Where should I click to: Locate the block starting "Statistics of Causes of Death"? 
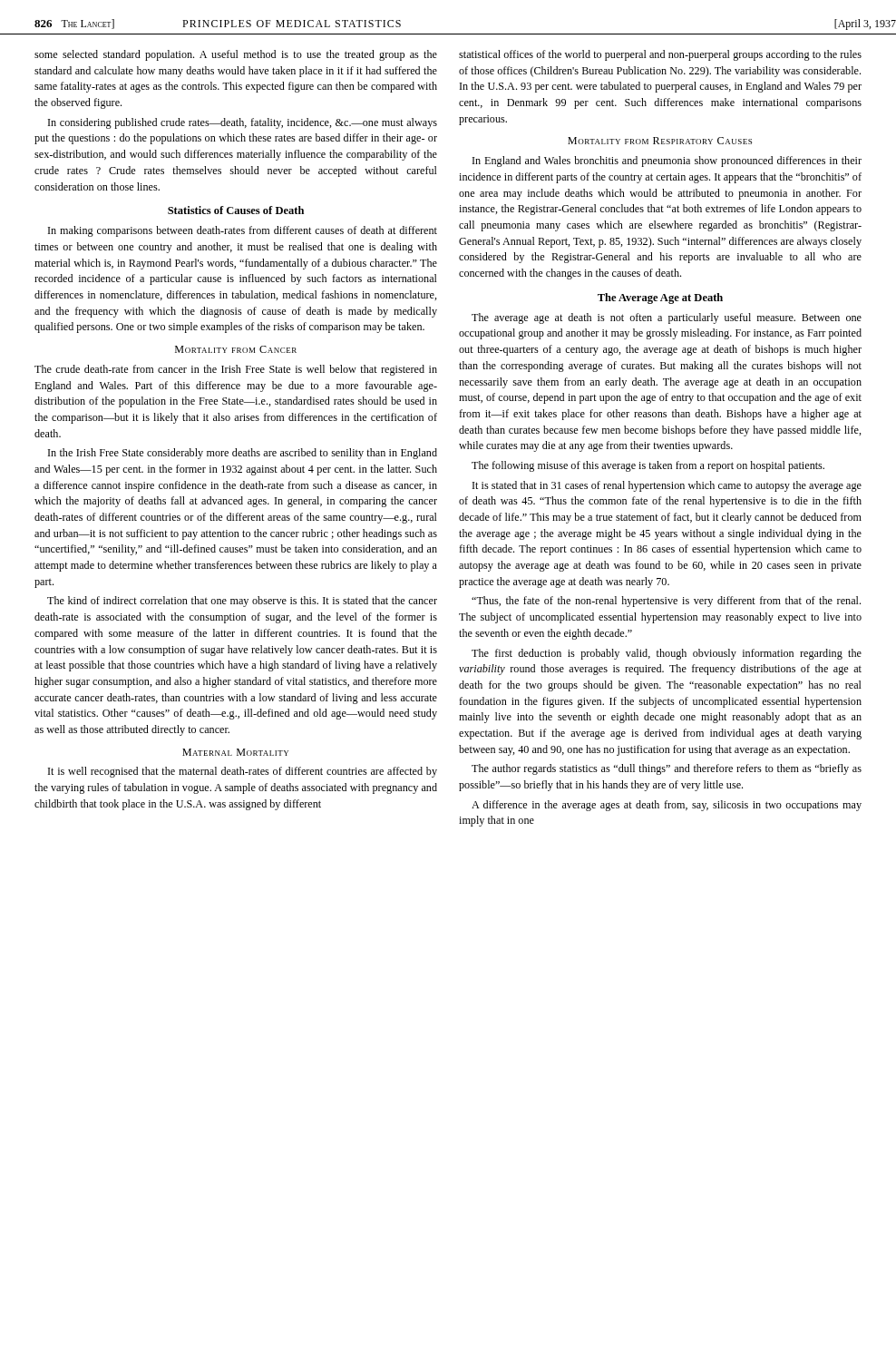[x=236, y=211]
